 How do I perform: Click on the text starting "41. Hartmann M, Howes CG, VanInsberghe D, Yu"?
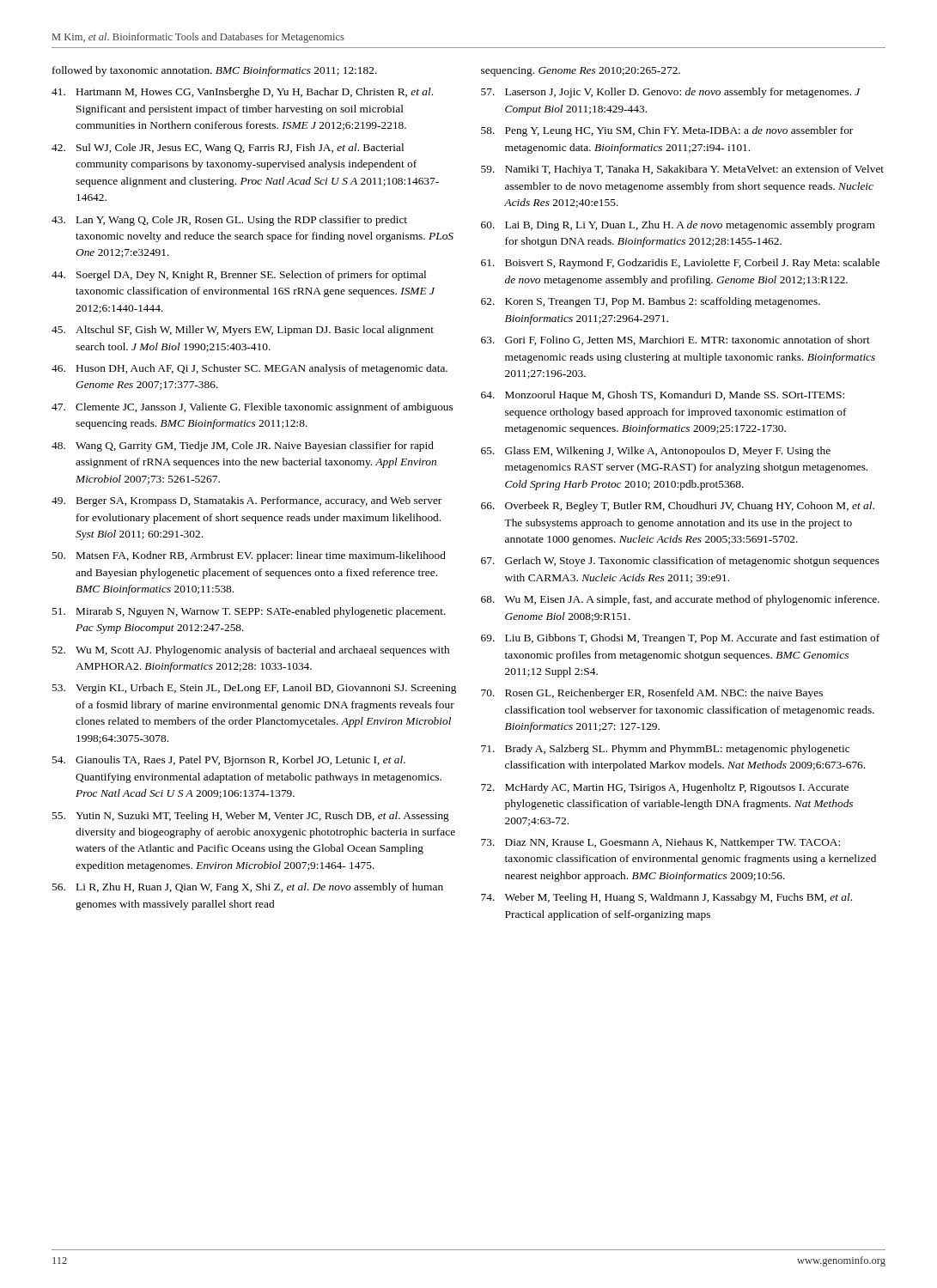[x=254, y=109]
